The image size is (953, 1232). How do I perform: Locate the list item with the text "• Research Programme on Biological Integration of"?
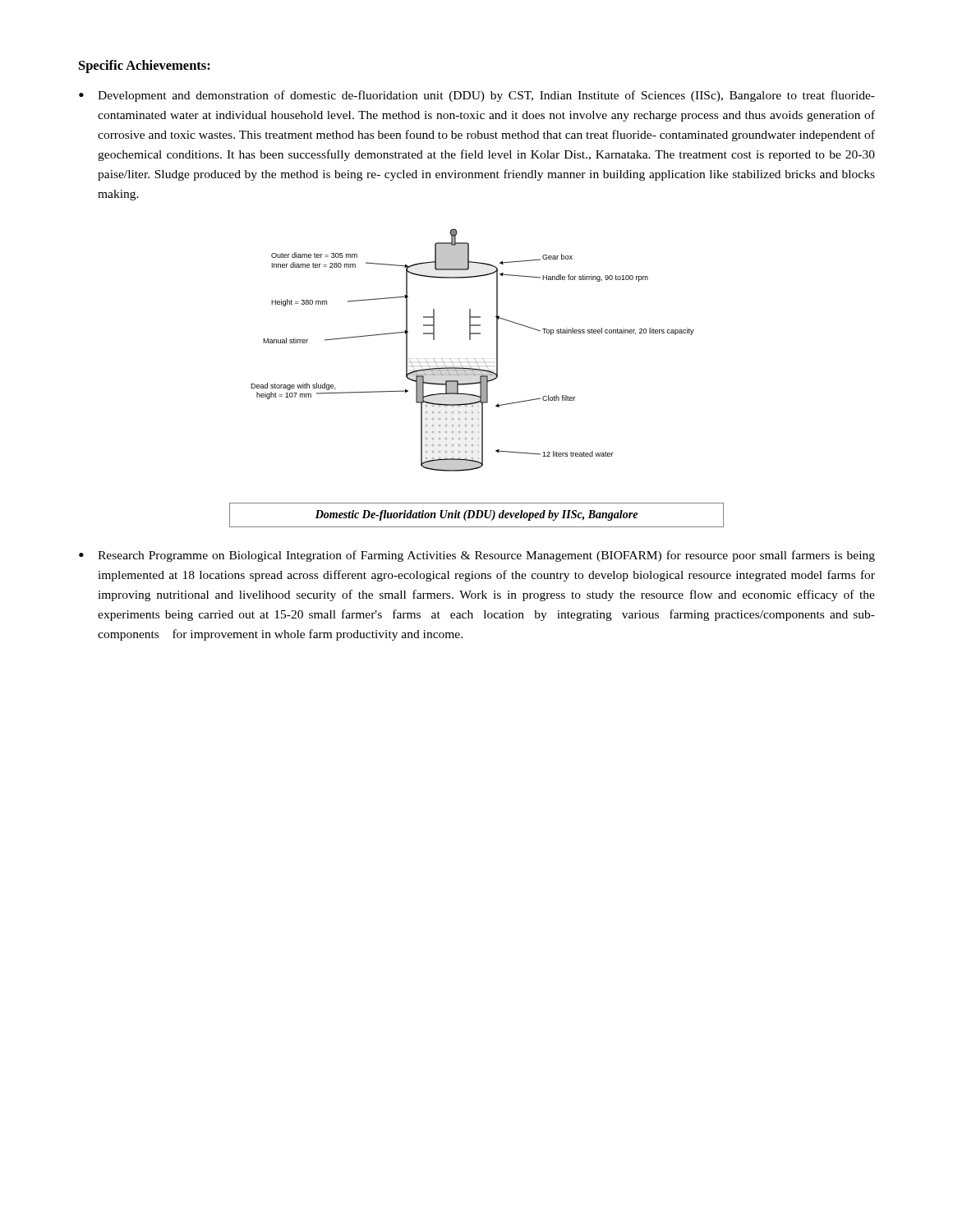tap(476, 595)
